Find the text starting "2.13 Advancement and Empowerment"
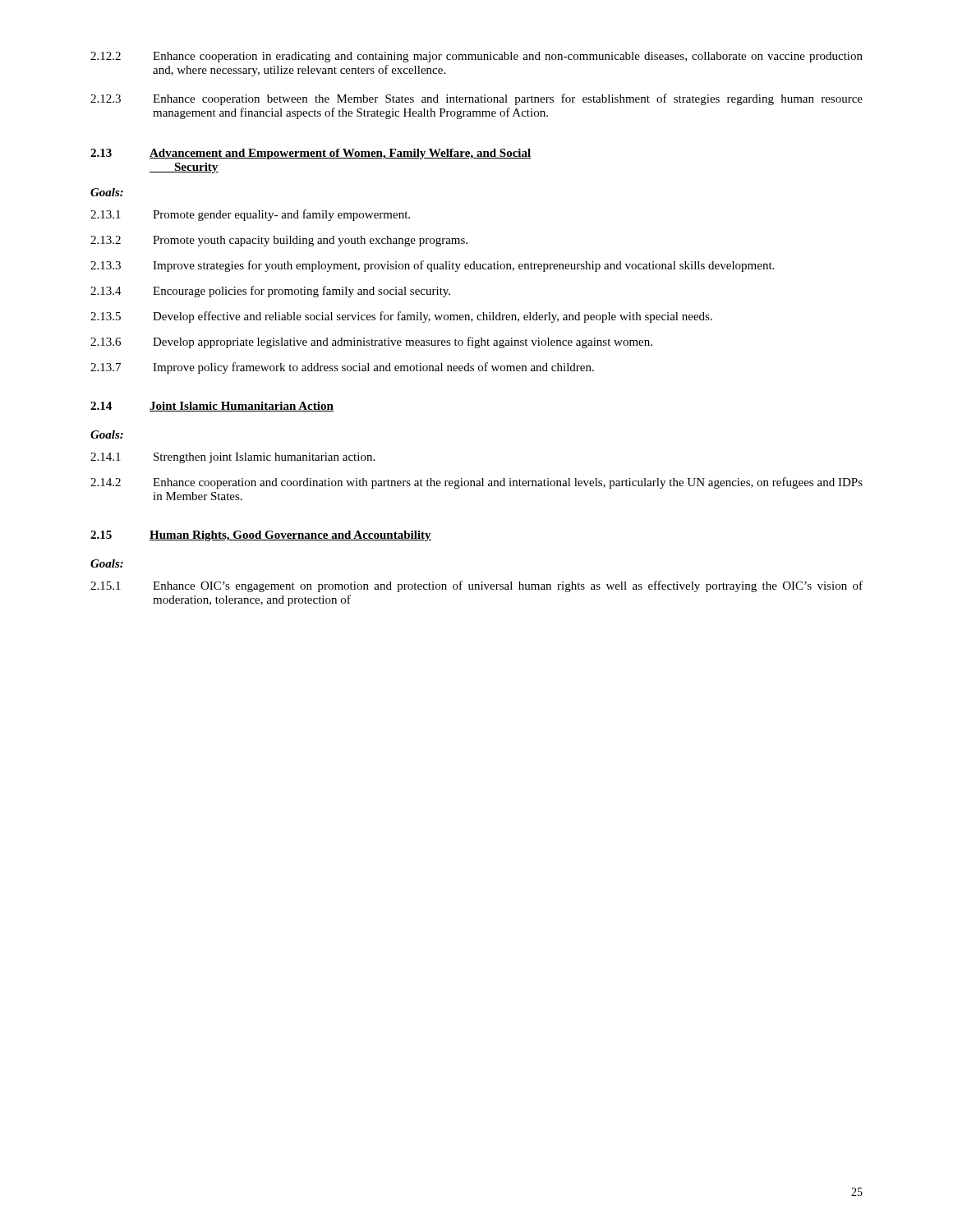Screen dimensions: 1232x953 tap(476, 160)
